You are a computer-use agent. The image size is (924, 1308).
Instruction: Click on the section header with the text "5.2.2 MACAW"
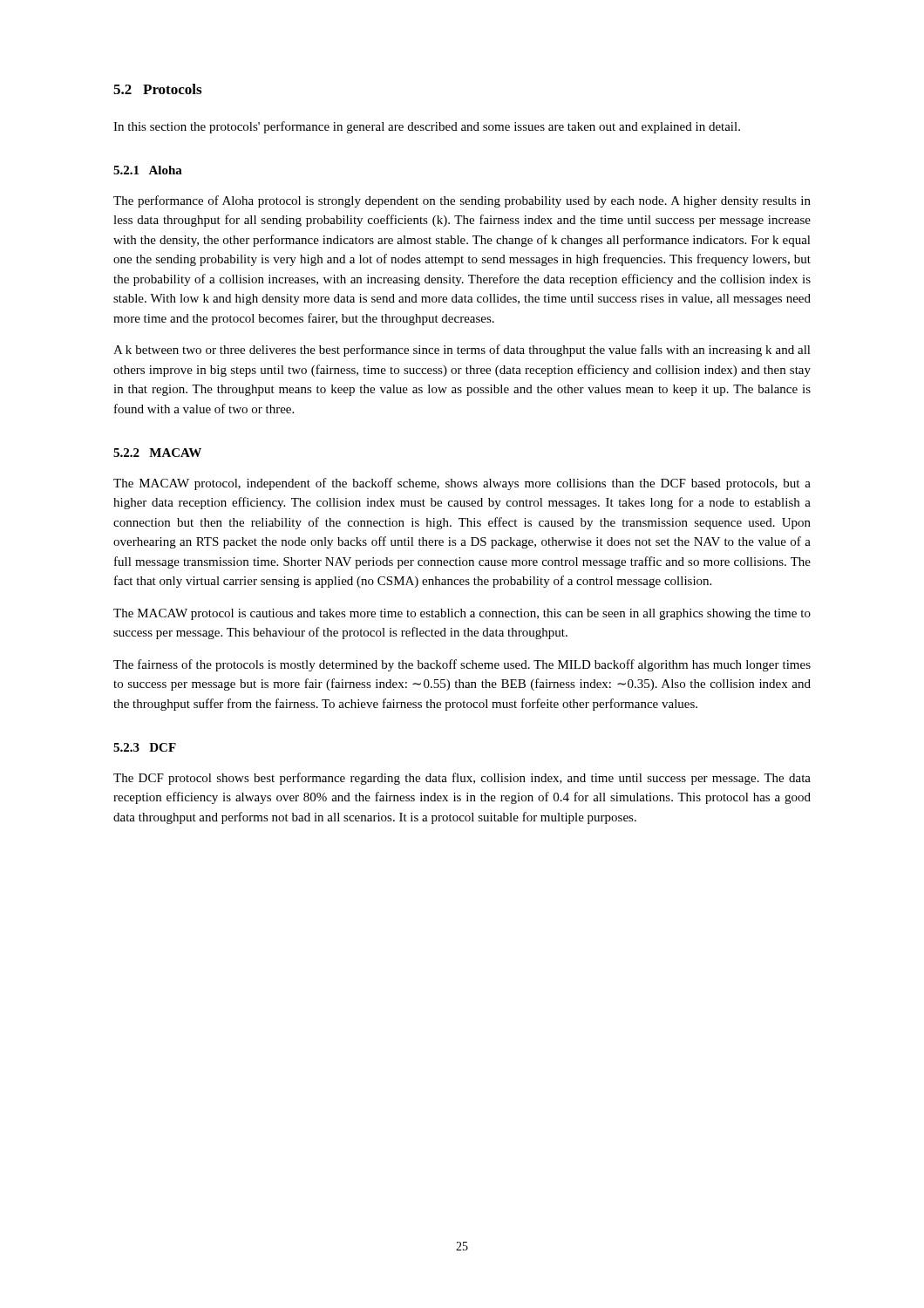157,453
